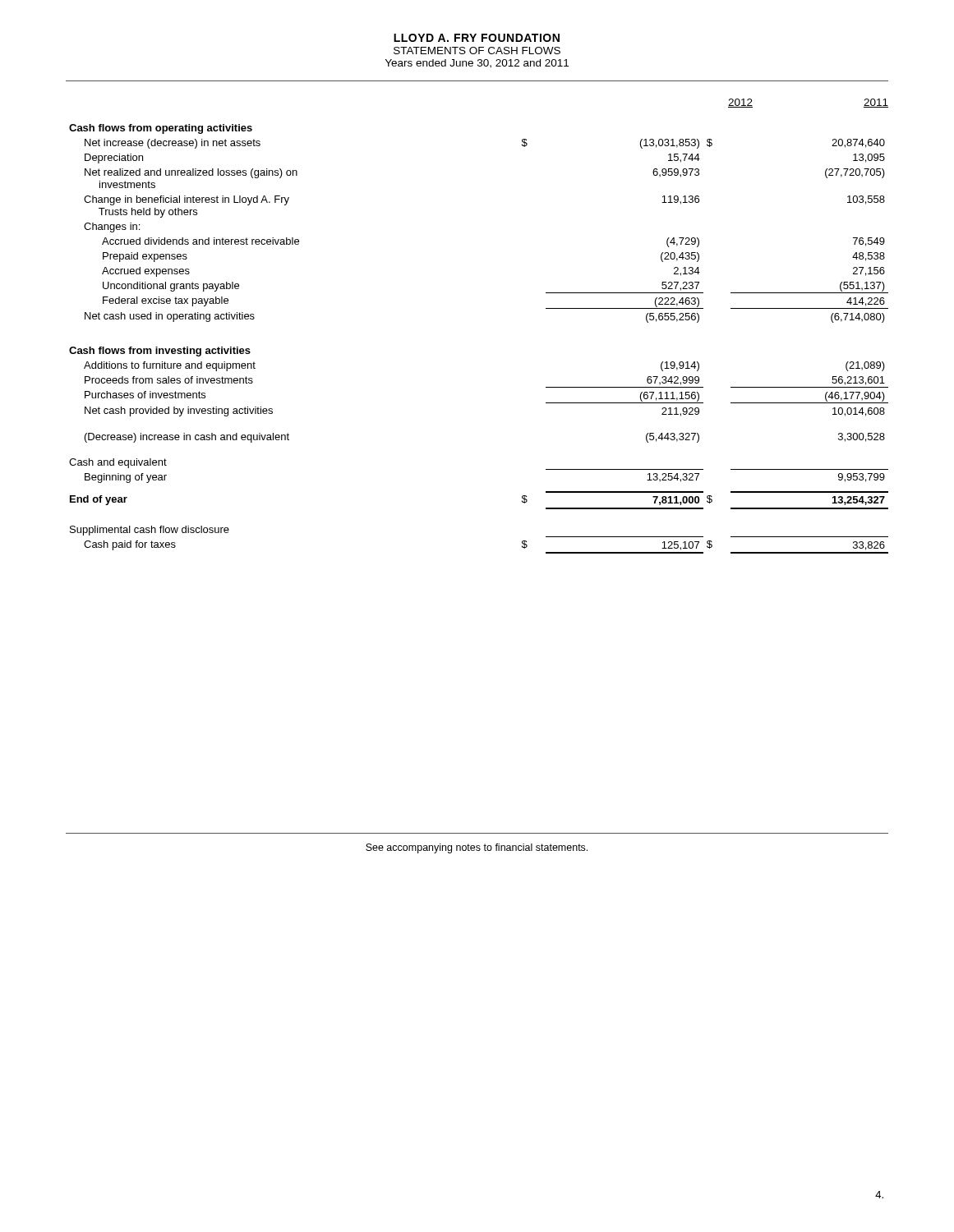Viewport: 954px width, 1232px height.
Task: Click on the table containing "Prepaid expenses"
Action: (477, 333)
